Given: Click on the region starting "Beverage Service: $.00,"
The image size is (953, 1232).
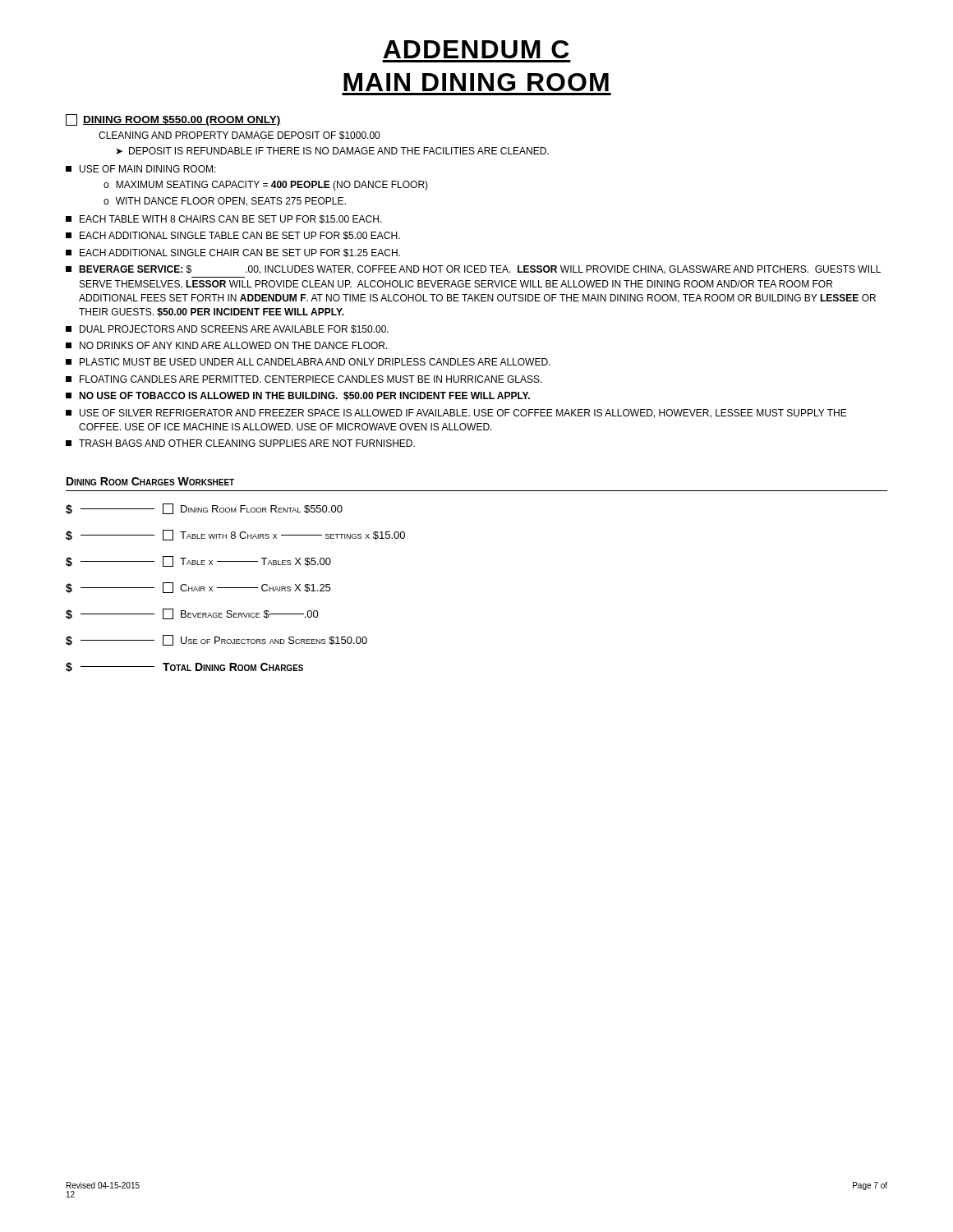Looking at the screenshot, I should point(476,291).
